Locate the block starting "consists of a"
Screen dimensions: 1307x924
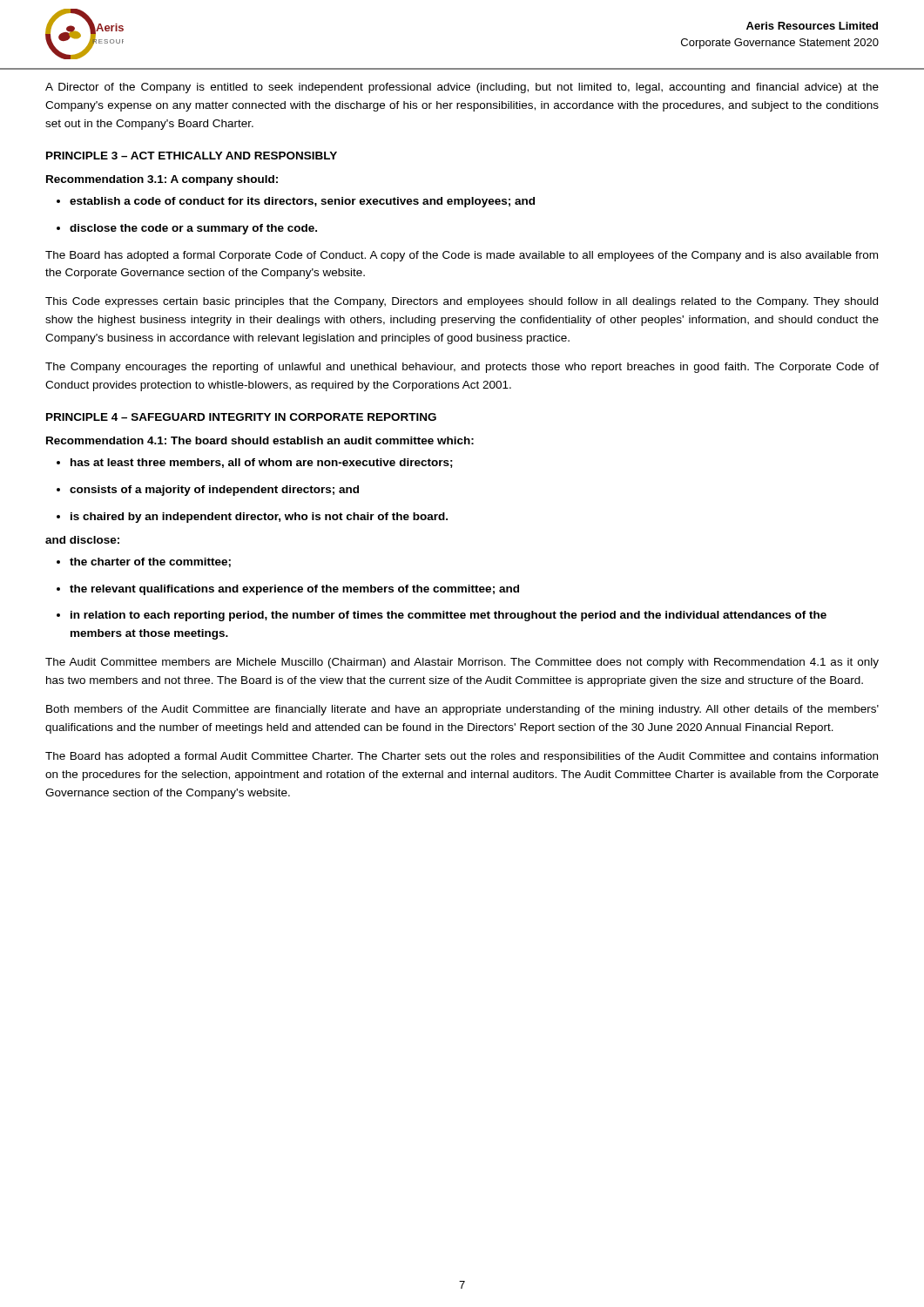[x=214, y=491]
